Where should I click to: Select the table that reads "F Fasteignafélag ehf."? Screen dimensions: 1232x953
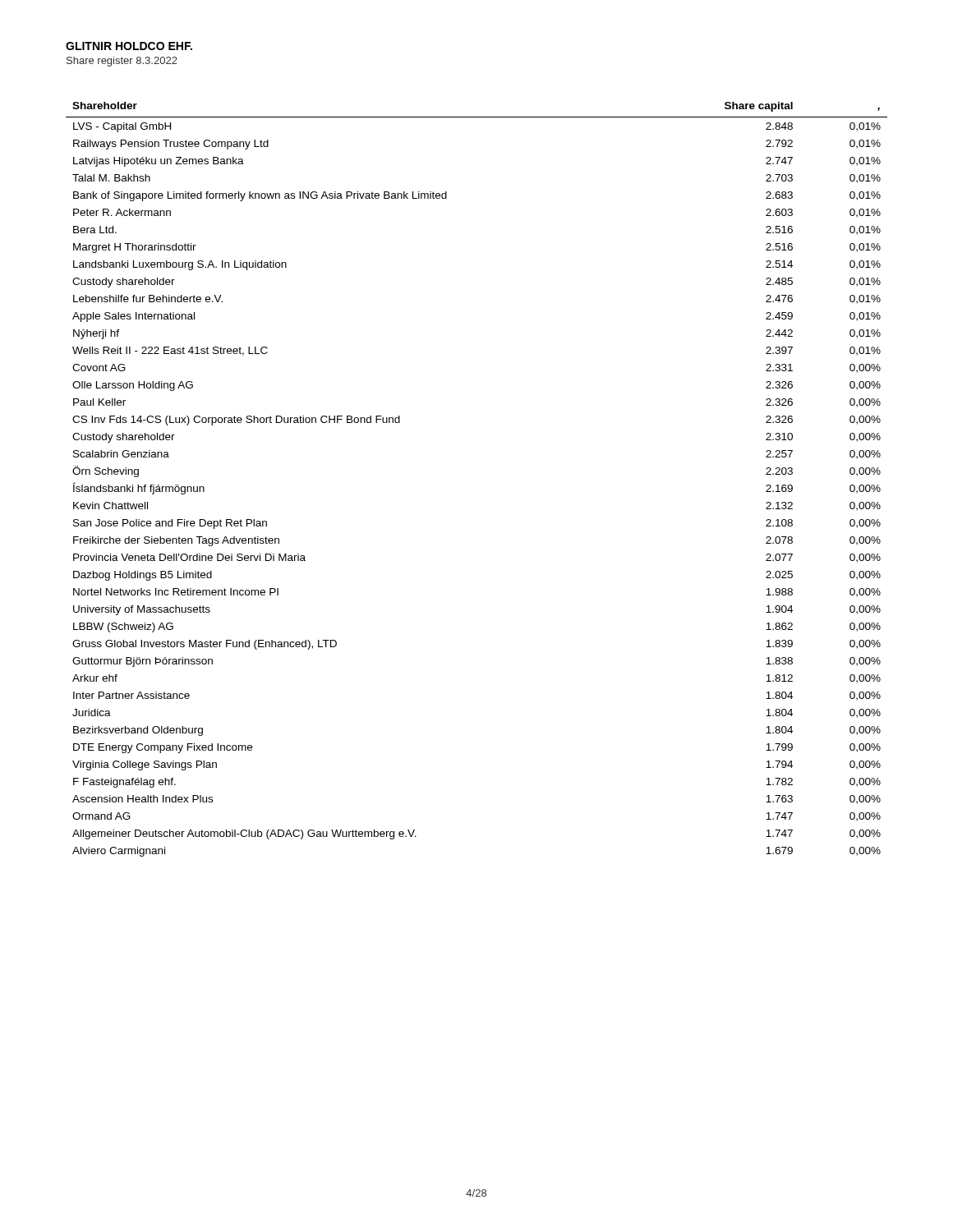pyautogui.click(x=476, y=478)
